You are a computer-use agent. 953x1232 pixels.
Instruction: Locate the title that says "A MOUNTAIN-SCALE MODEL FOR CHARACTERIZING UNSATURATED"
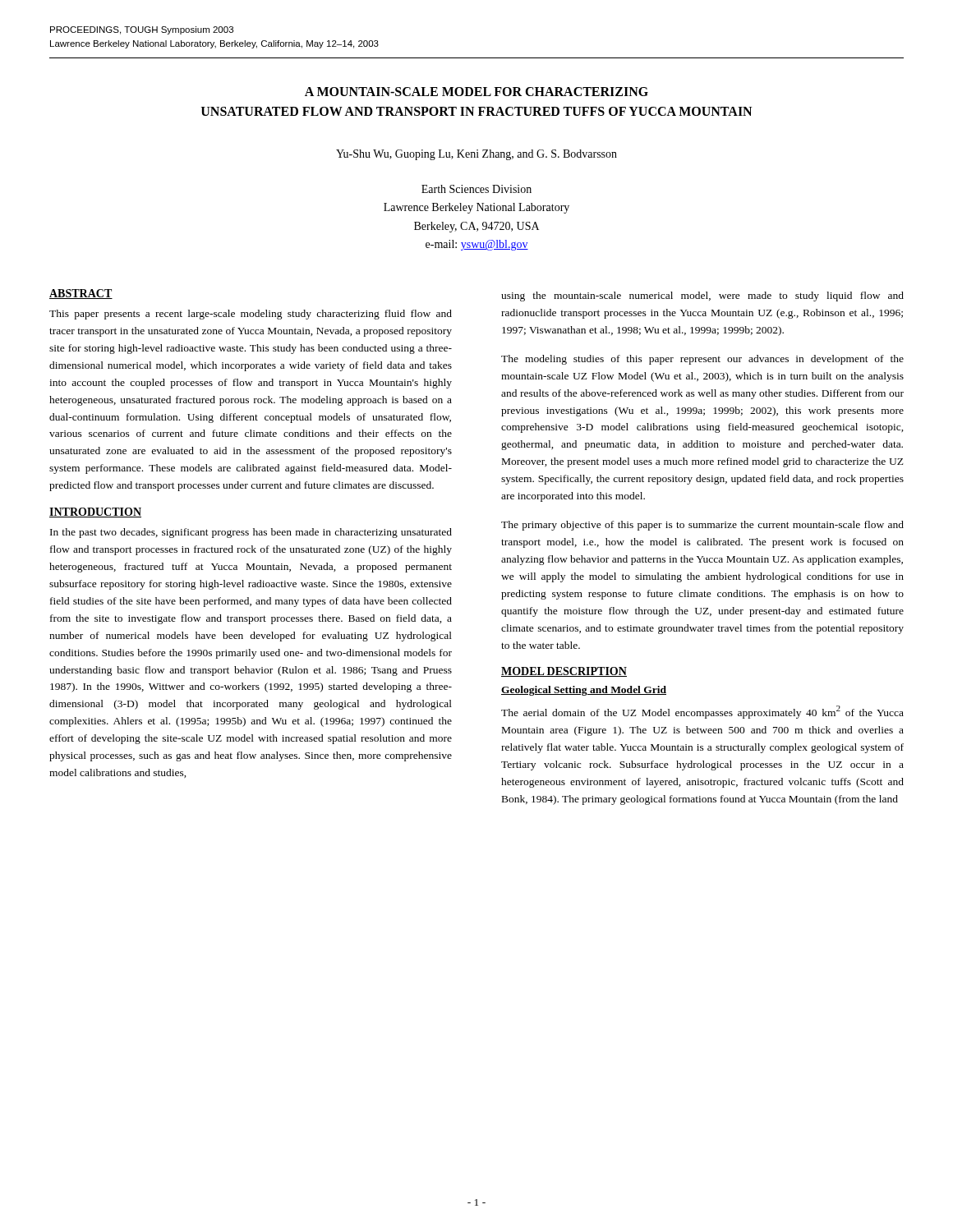pyautogui.click(x=476, y=102)
